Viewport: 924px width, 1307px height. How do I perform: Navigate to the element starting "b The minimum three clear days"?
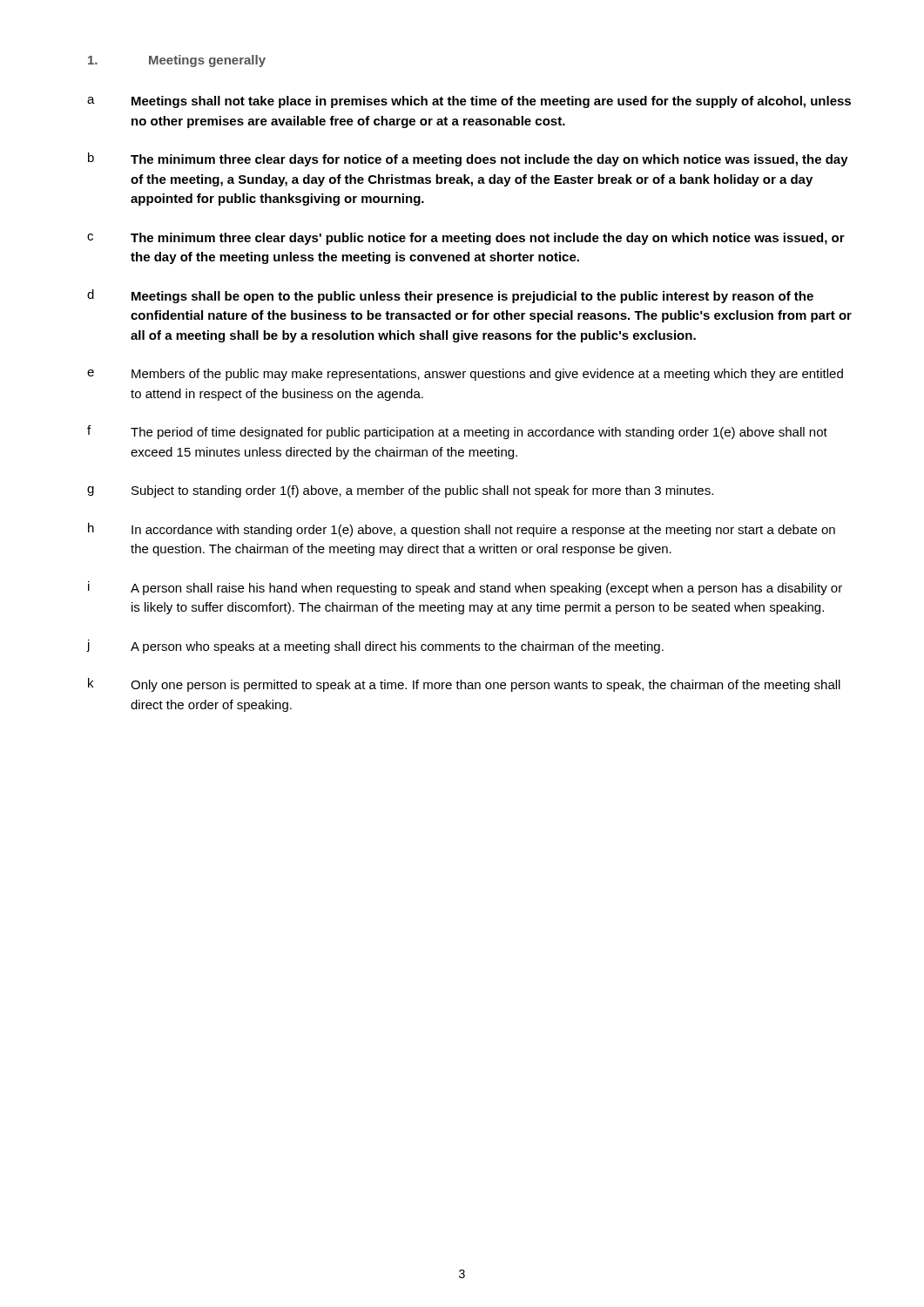coord(471,179)
